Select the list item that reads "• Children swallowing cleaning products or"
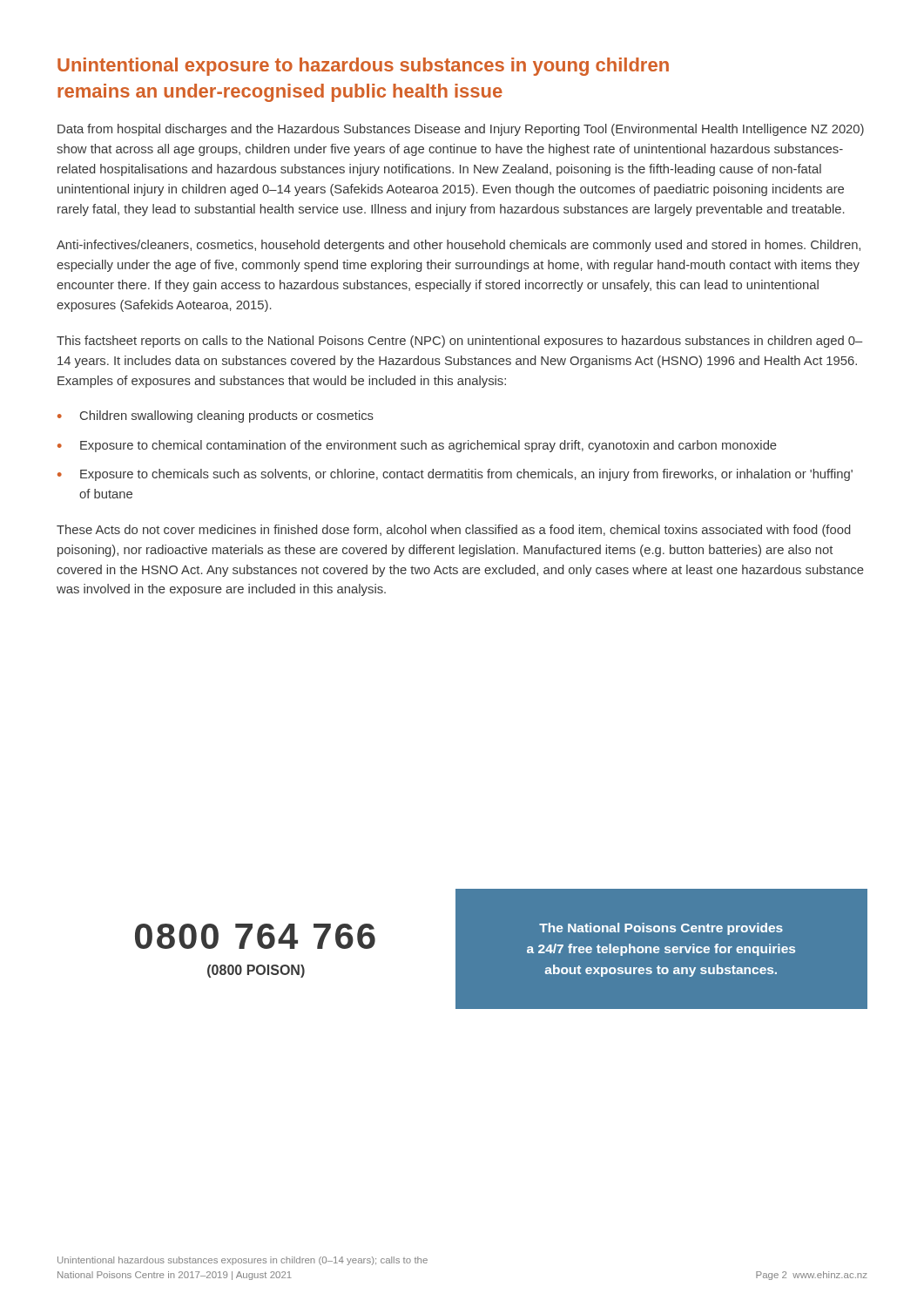The width and height of the screenshot is (924, 1307). (x=216, y=416)
